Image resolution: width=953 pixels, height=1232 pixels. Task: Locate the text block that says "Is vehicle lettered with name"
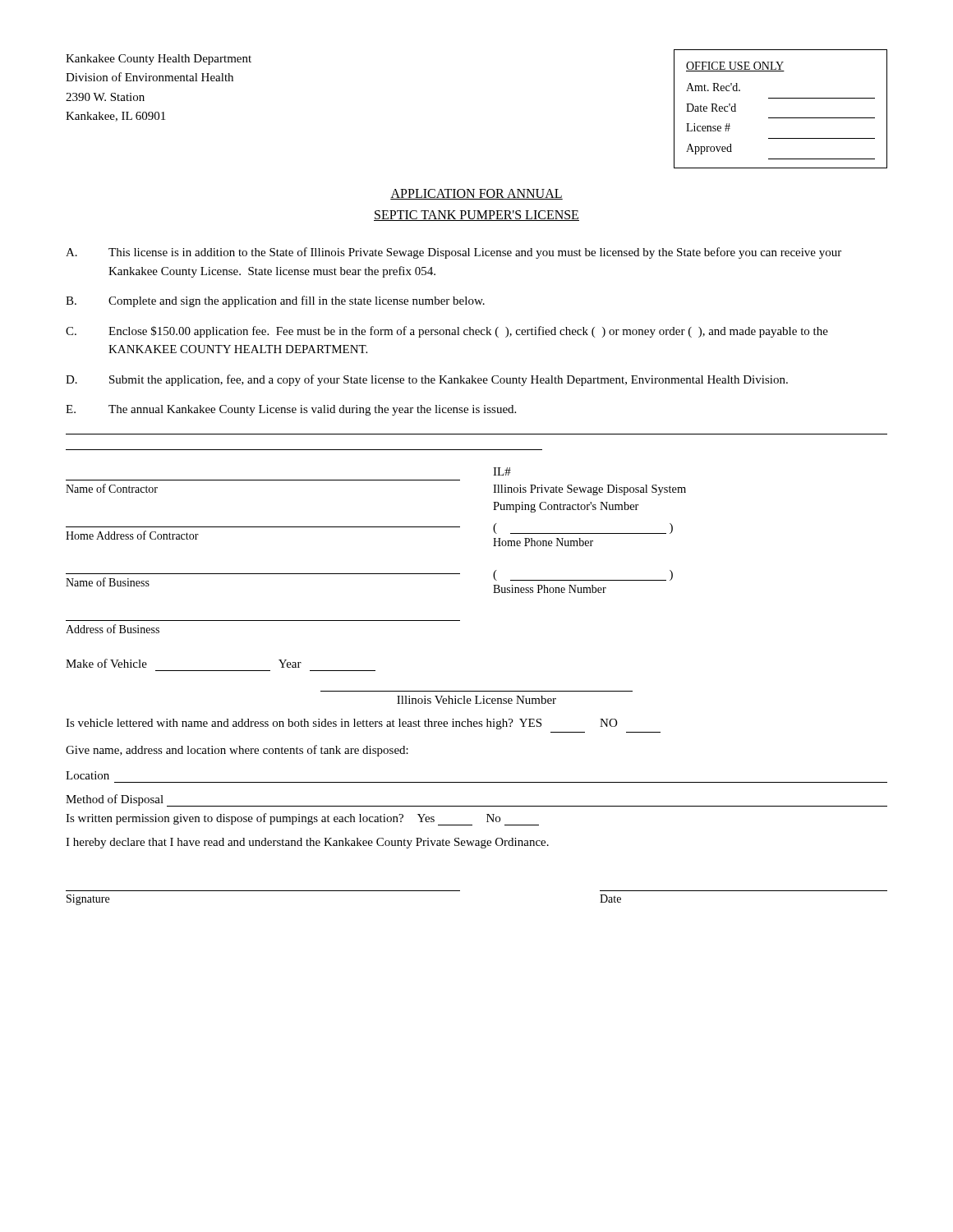click(363, 723)
